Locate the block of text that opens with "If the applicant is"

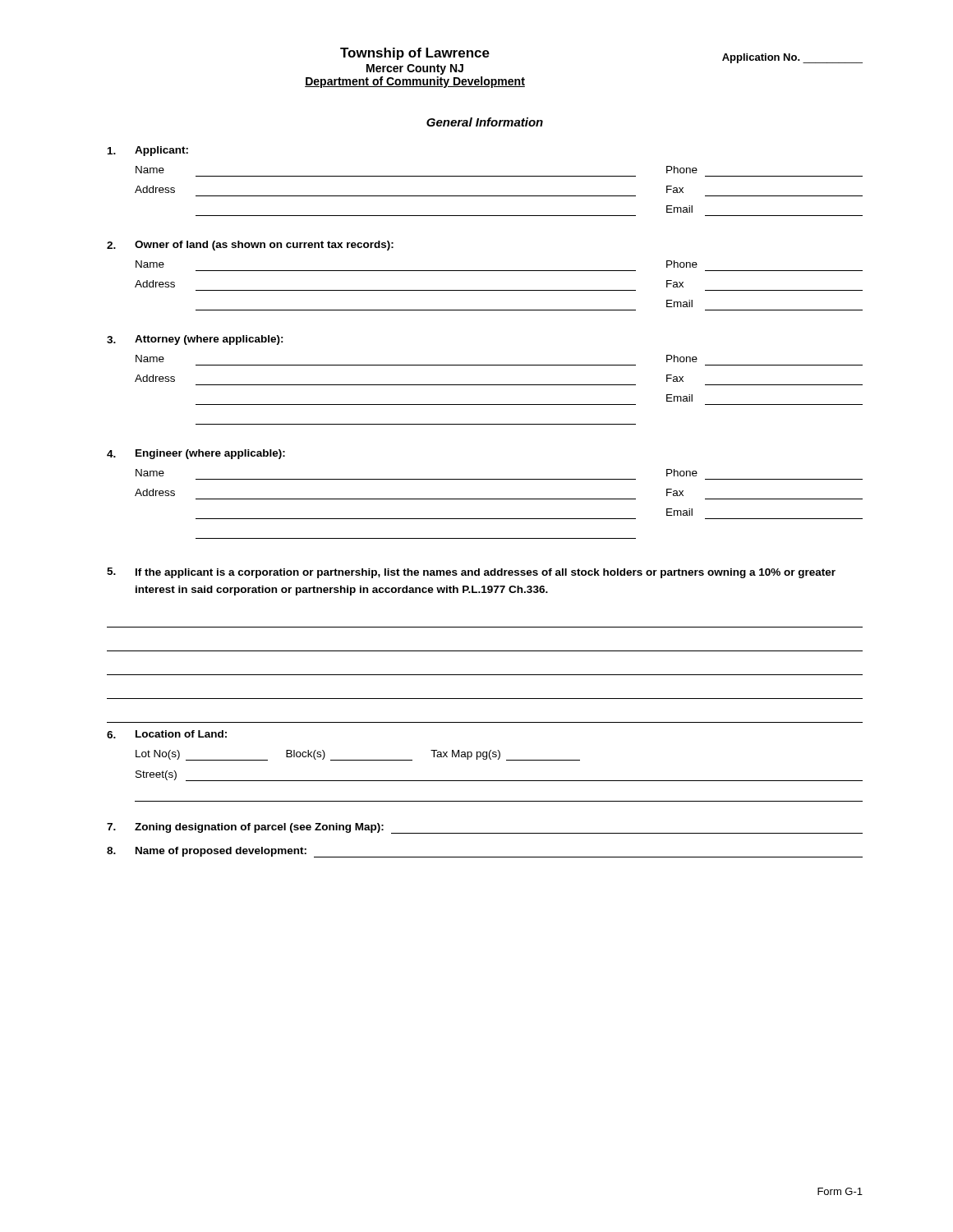(485, 581)
